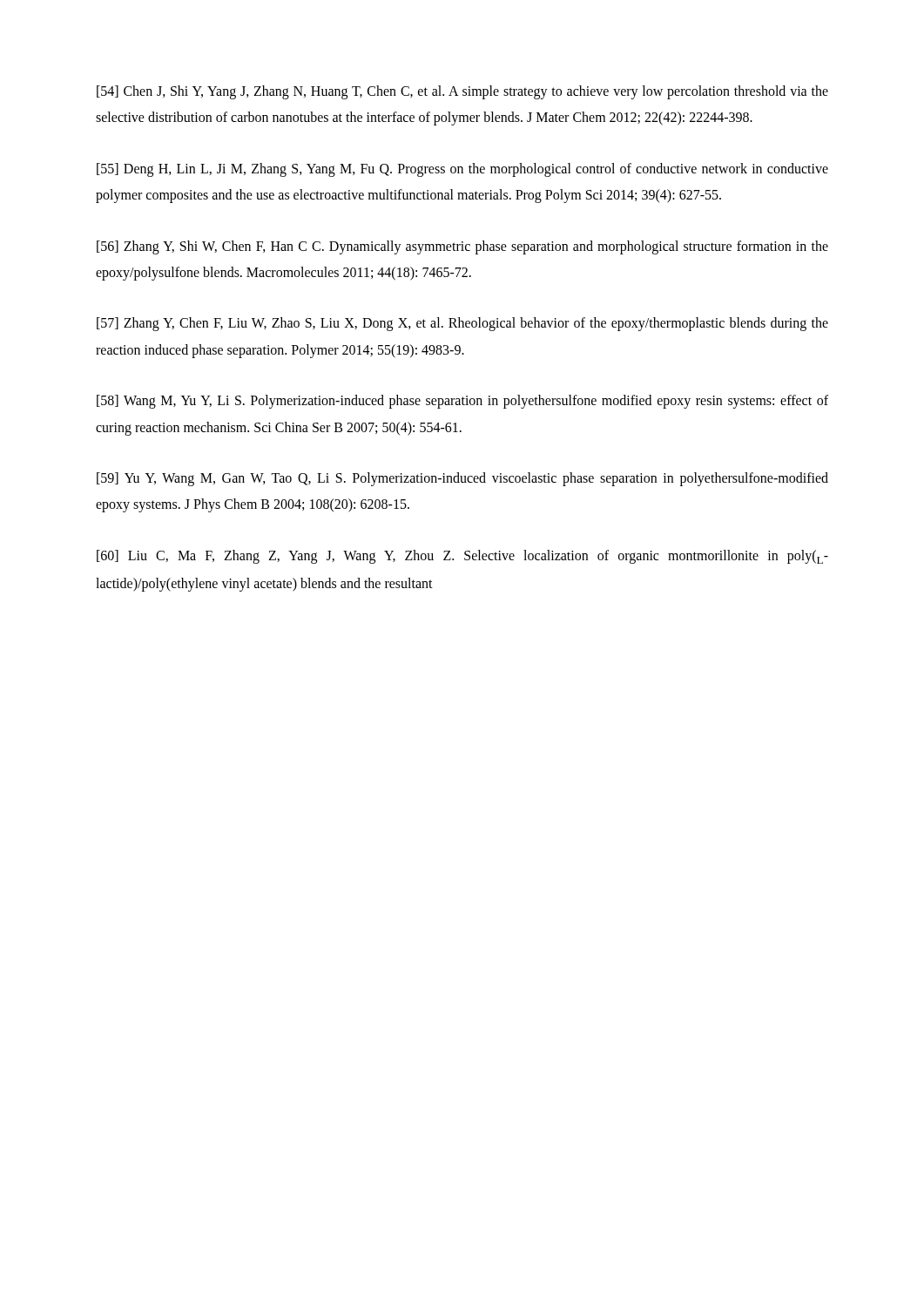Locate the block of text that opens with "[56] Zhang Y, Shi"

tap(462, 260)
